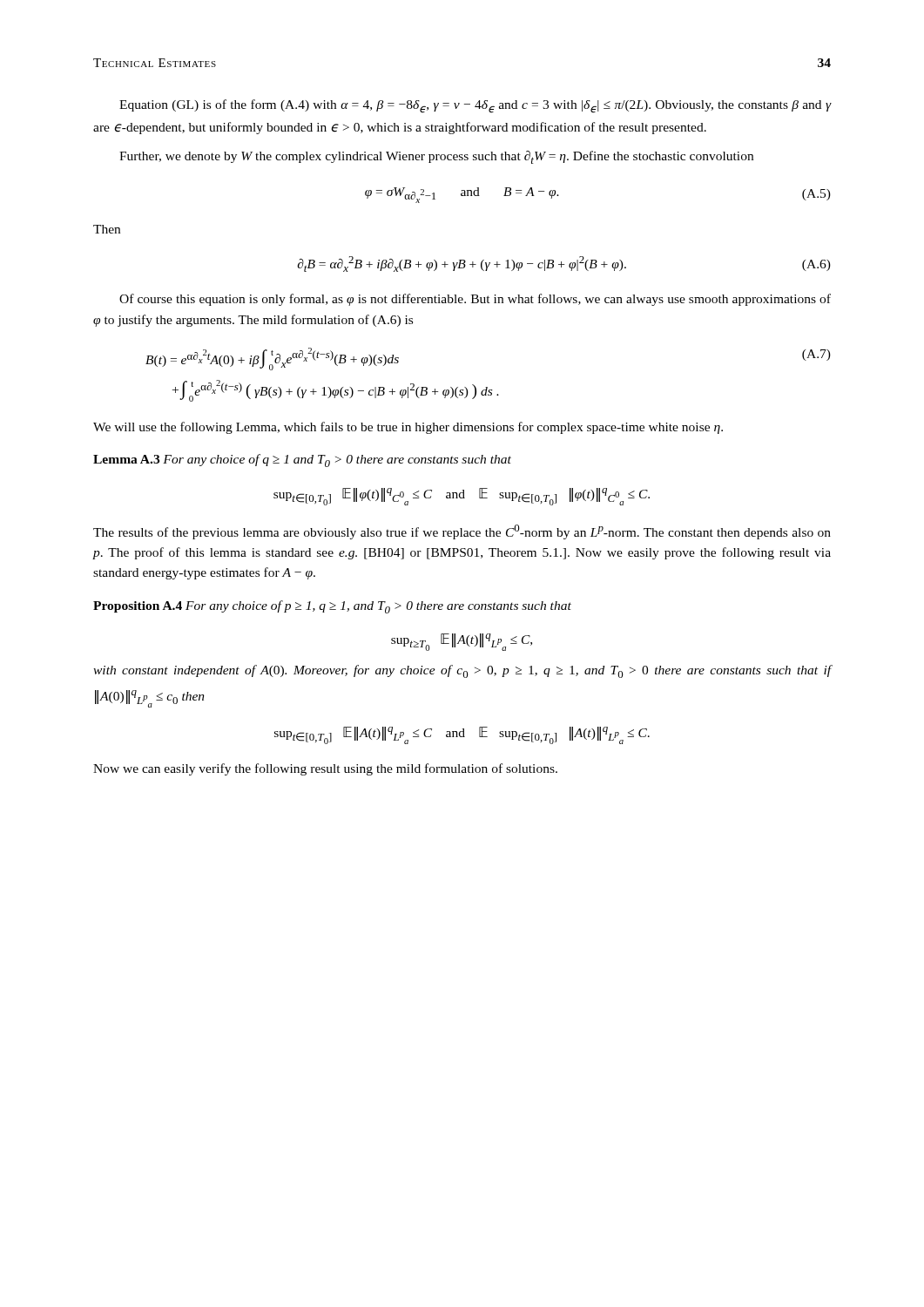This screenshot has width=924, height=1307.
Task: Locate the text starting "Now we can easily verify the following"
Action: pos(326,768)
